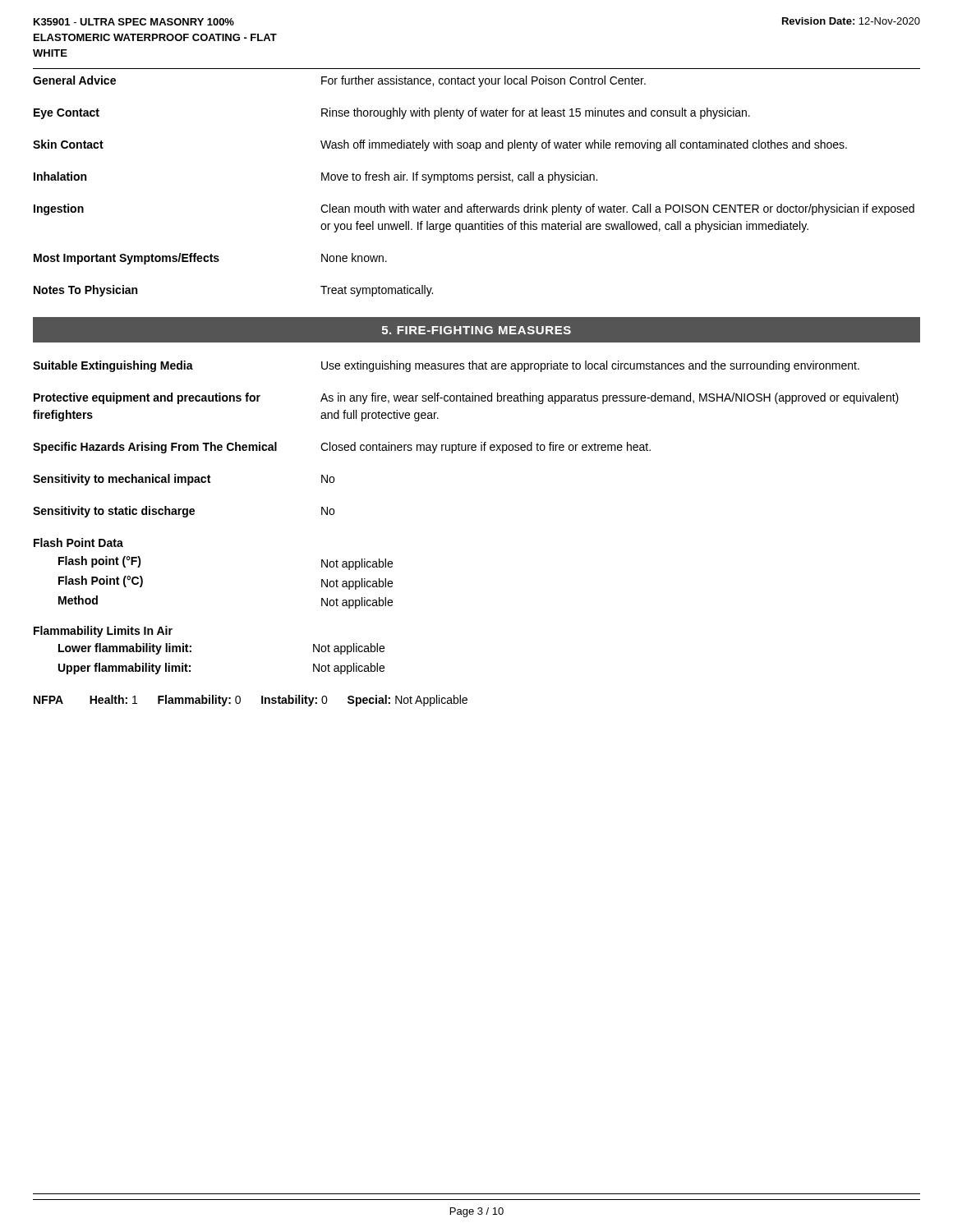Click the passage that begins "Inhalation Move to fresh air. If symptoms"
Viewport: 953px width, 1232px height.
pyautogui.click(x=476, y=177)
